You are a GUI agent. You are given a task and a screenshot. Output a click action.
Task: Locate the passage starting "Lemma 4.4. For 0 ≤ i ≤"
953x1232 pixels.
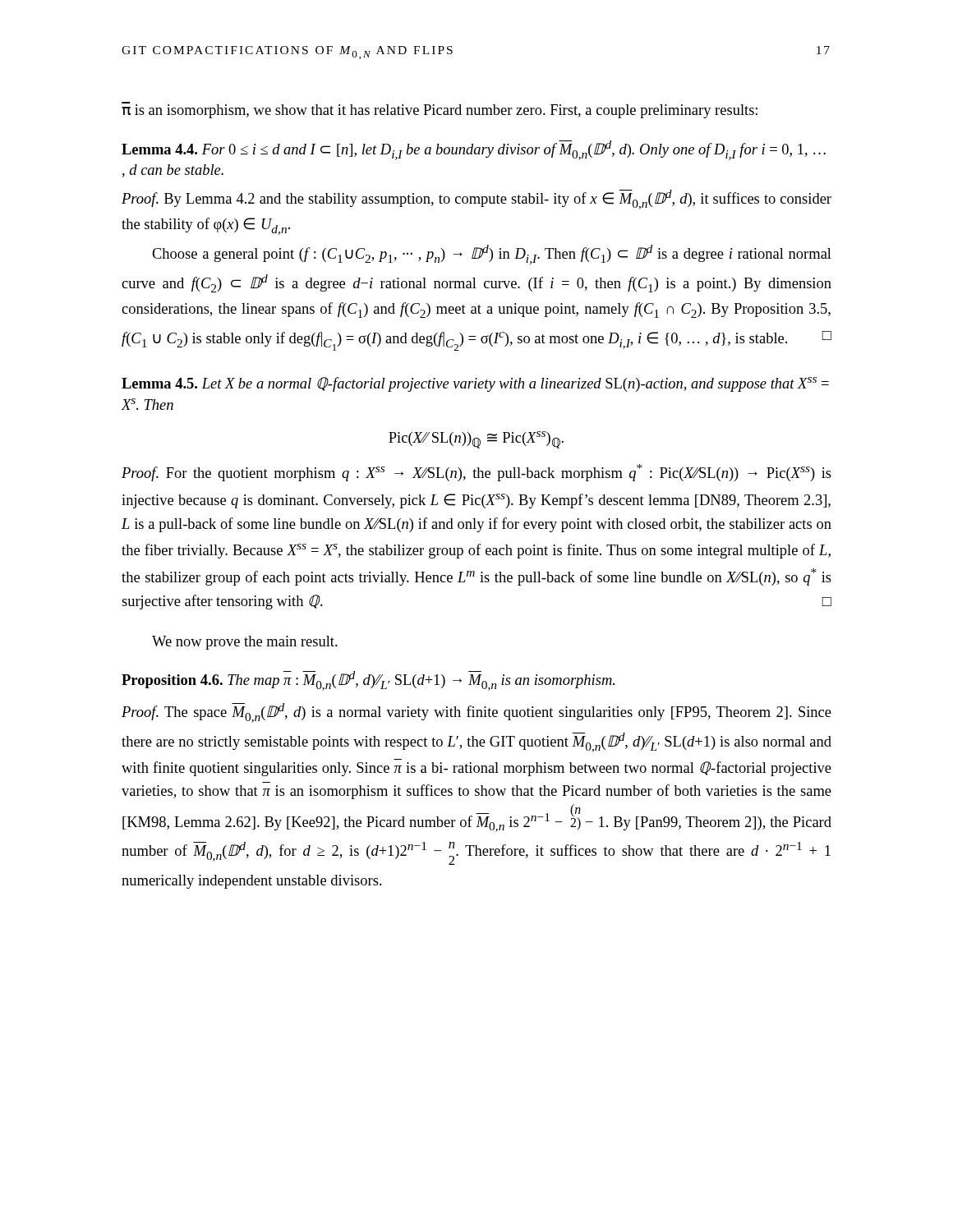click(474, 157)
